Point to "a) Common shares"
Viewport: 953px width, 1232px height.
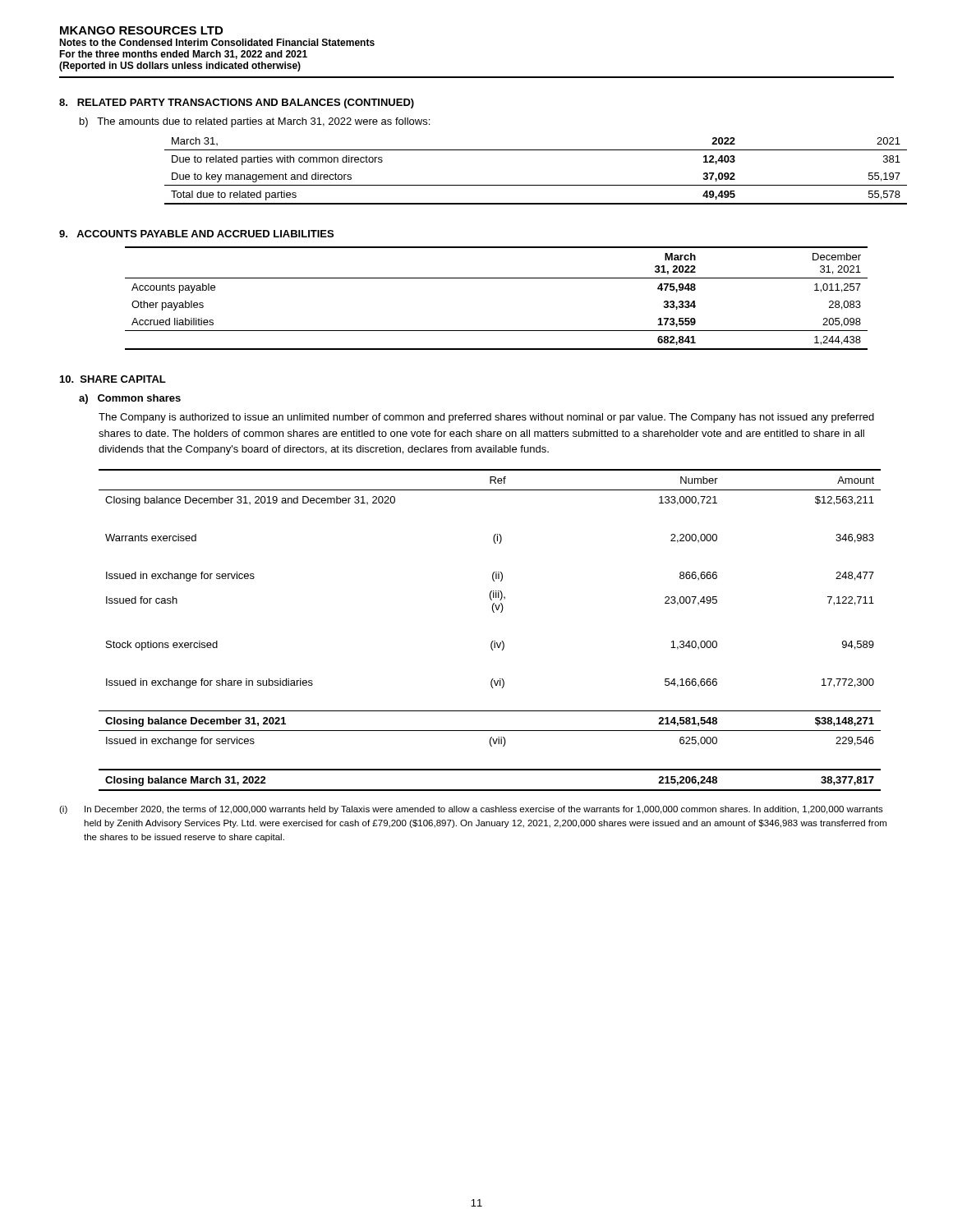130,398
